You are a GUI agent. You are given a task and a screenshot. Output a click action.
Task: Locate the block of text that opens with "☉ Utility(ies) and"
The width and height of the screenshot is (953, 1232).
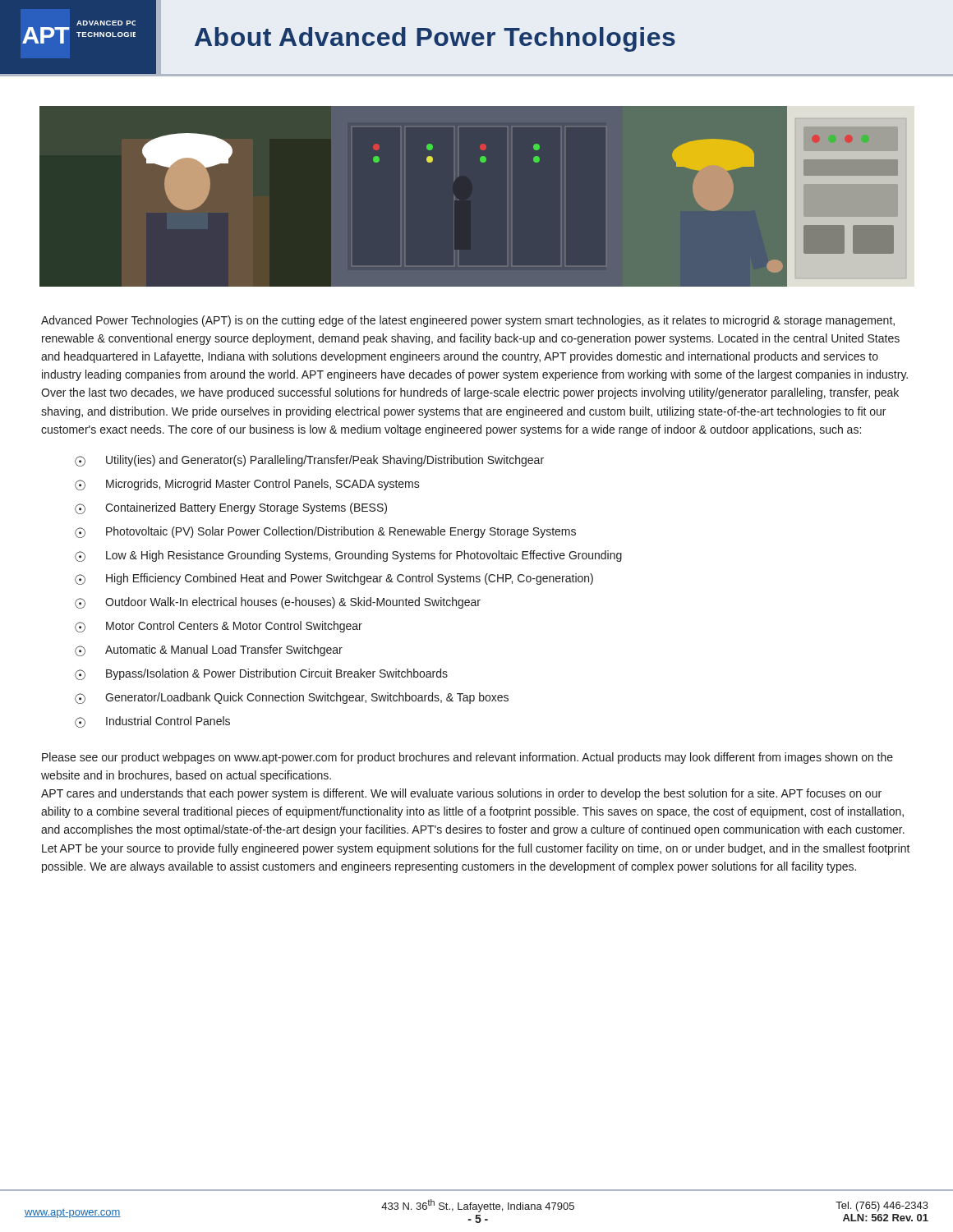point(309,463)
